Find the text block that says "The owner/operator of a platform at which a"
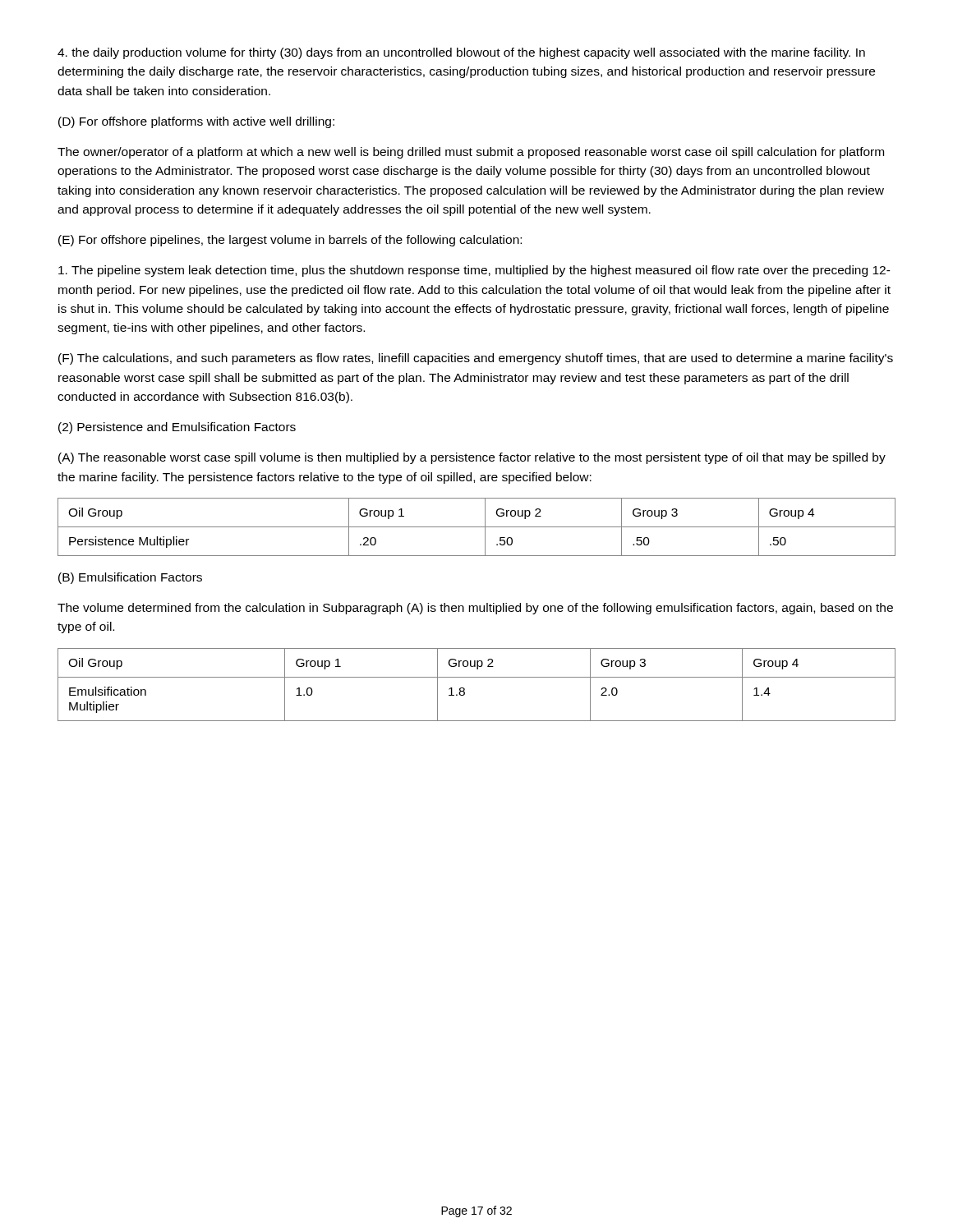953x1232 pixels. coord(471,180)
